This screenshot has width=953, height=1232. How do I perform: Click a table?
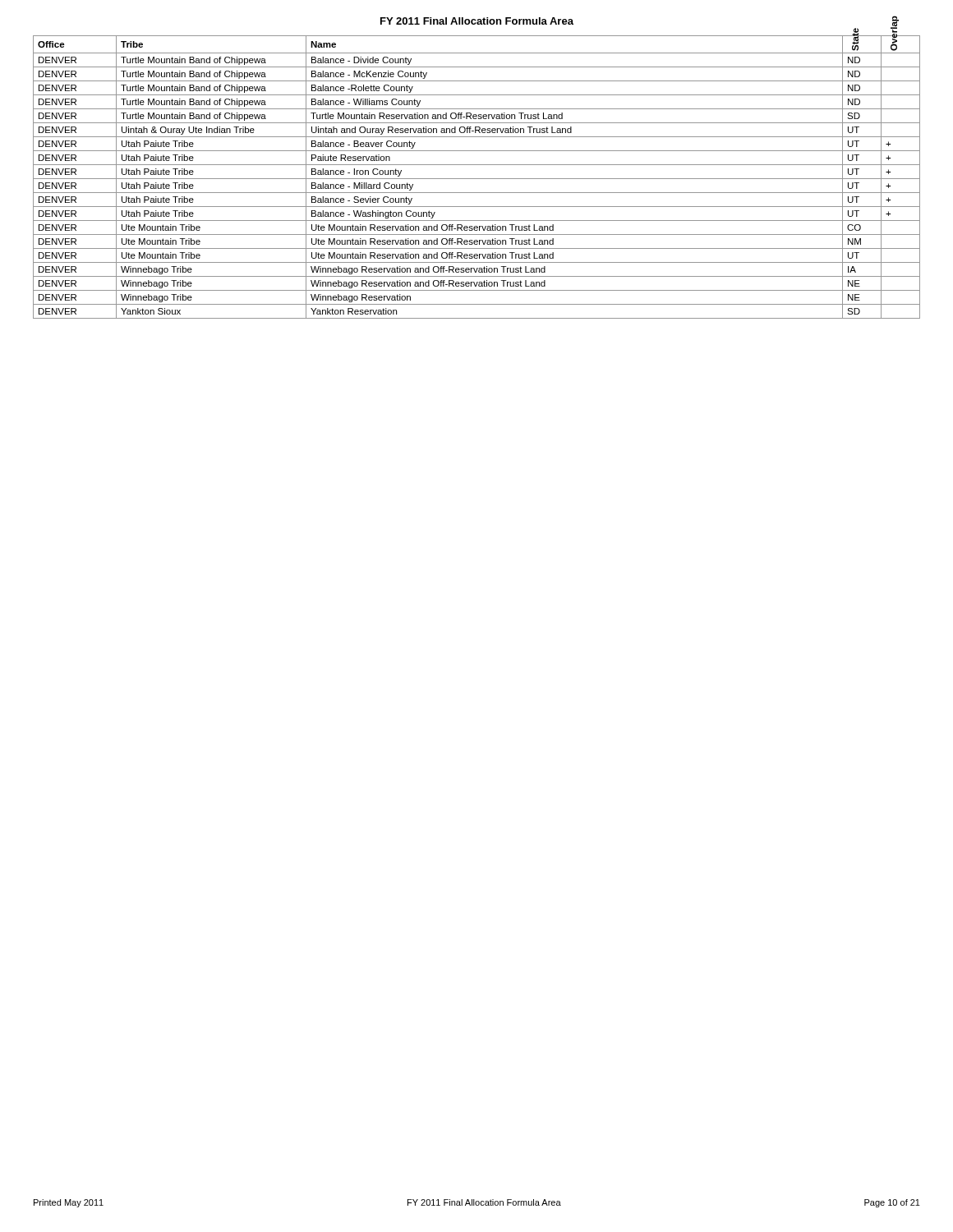tap(476, 177)
